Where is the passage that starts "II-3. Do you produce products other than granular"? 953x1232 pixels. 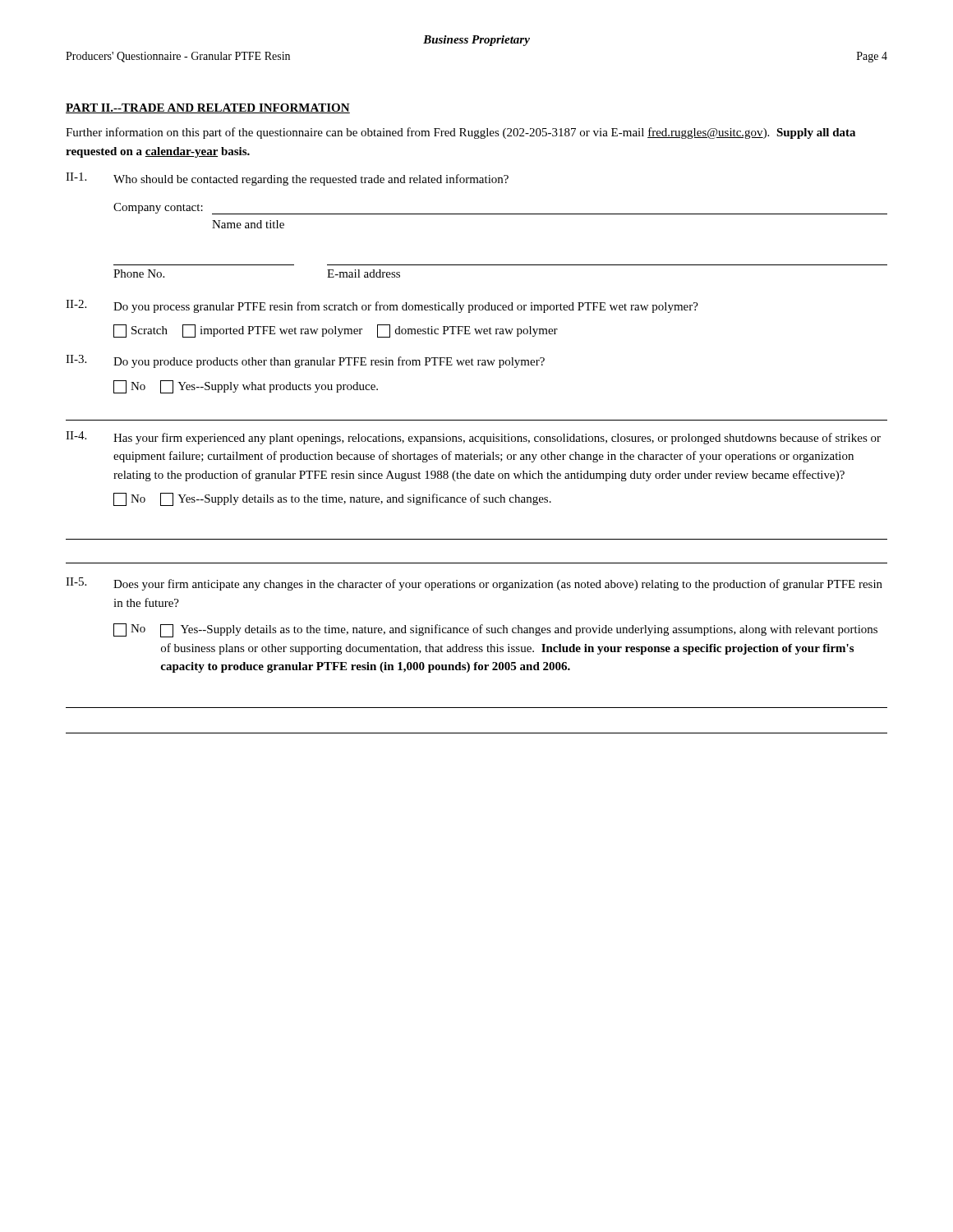[476, 362]
